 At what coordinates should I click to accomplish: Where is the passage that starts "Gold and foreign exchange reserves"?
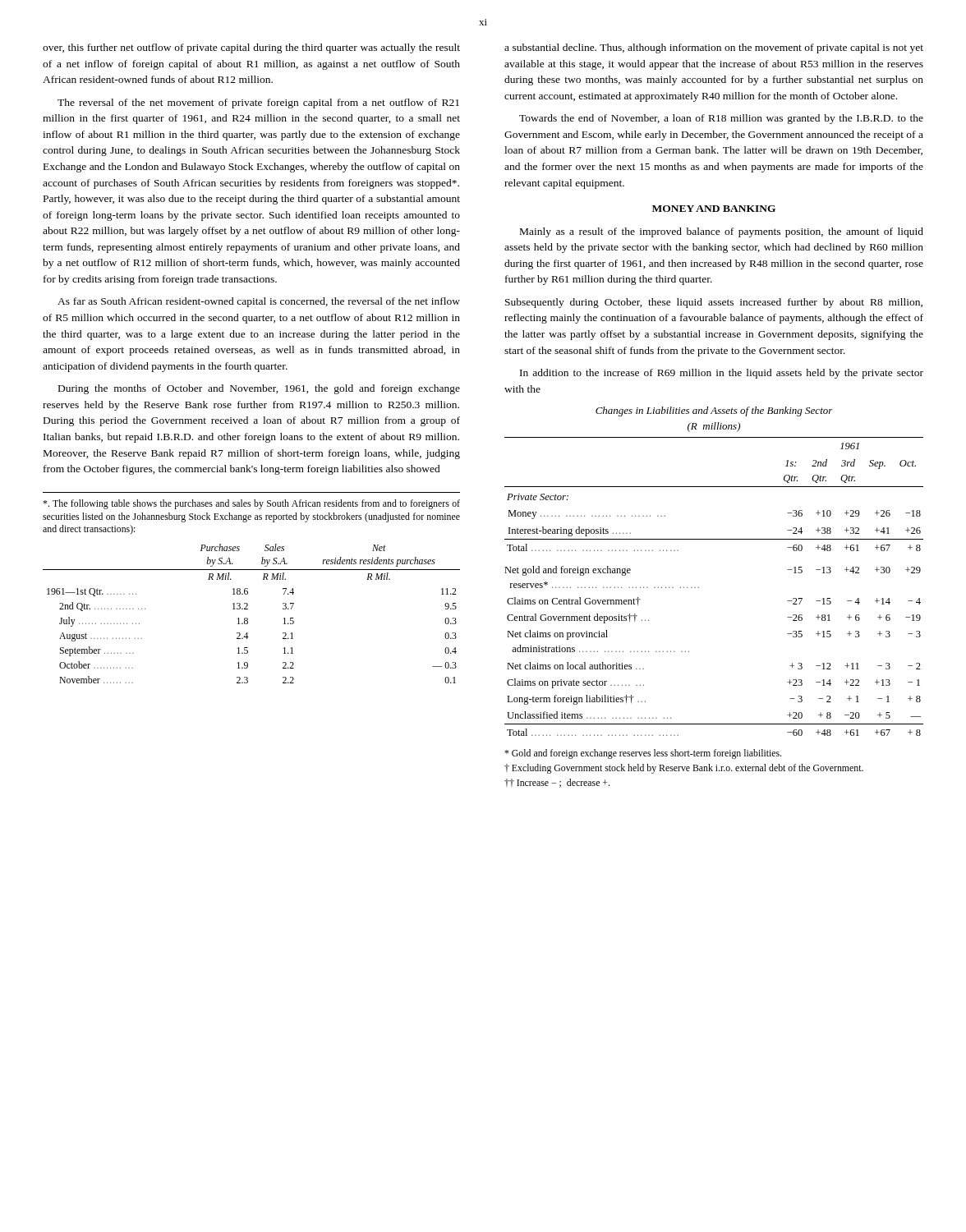coord(649,753)
